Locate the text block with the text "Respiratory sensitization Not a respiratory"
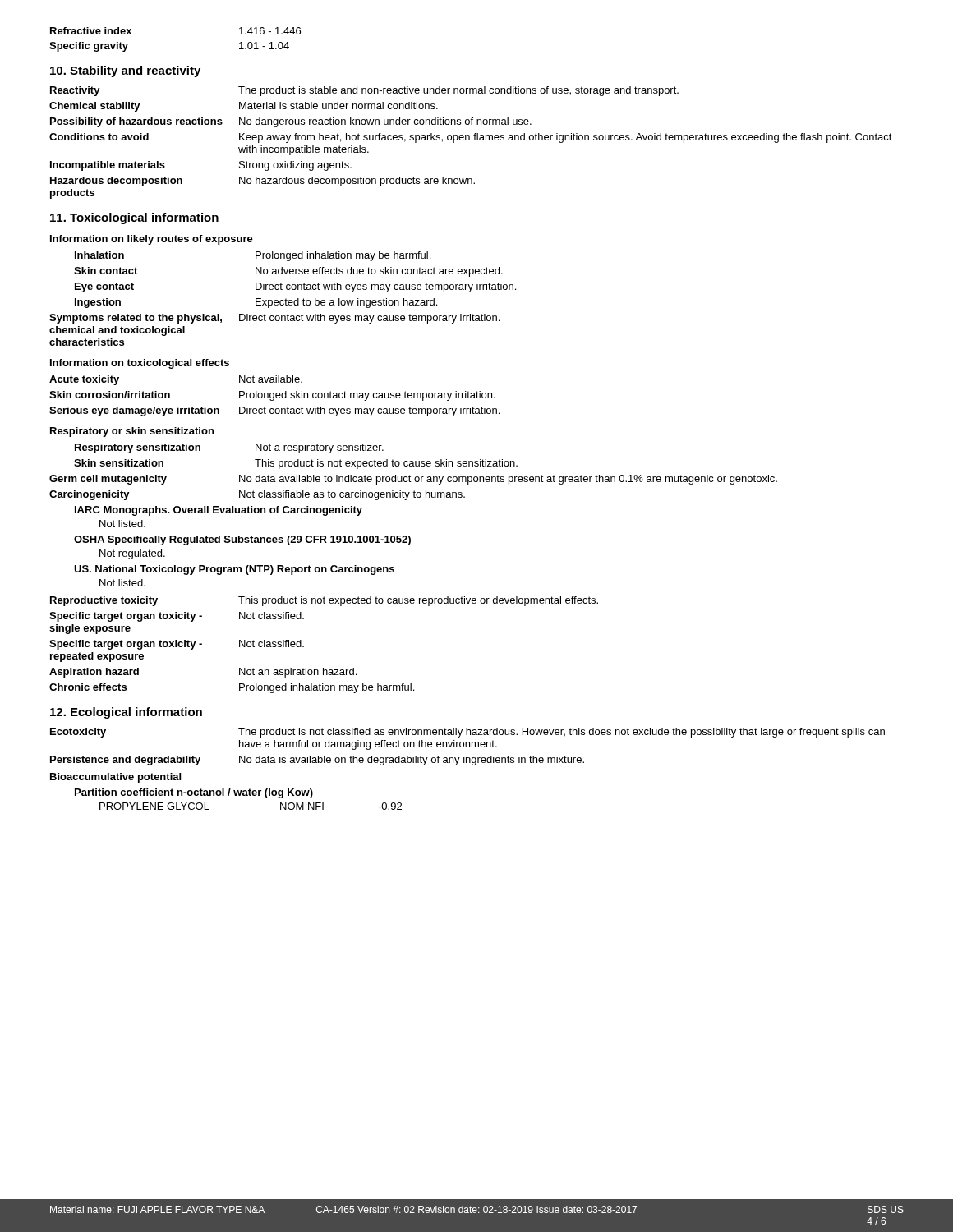Screen dimensions: 1232x953 143,448
